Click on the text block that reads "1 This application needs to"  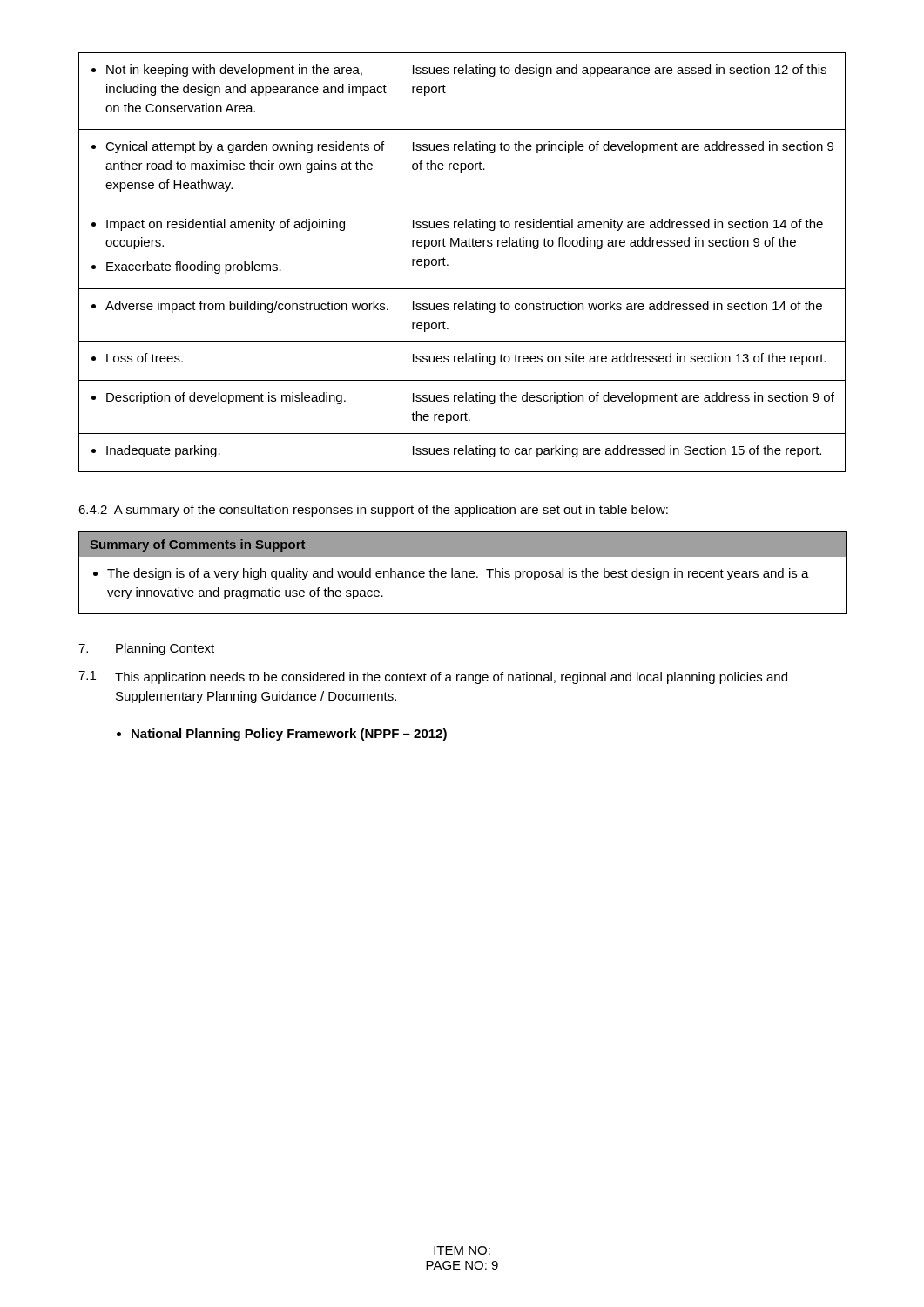point(462,687)
